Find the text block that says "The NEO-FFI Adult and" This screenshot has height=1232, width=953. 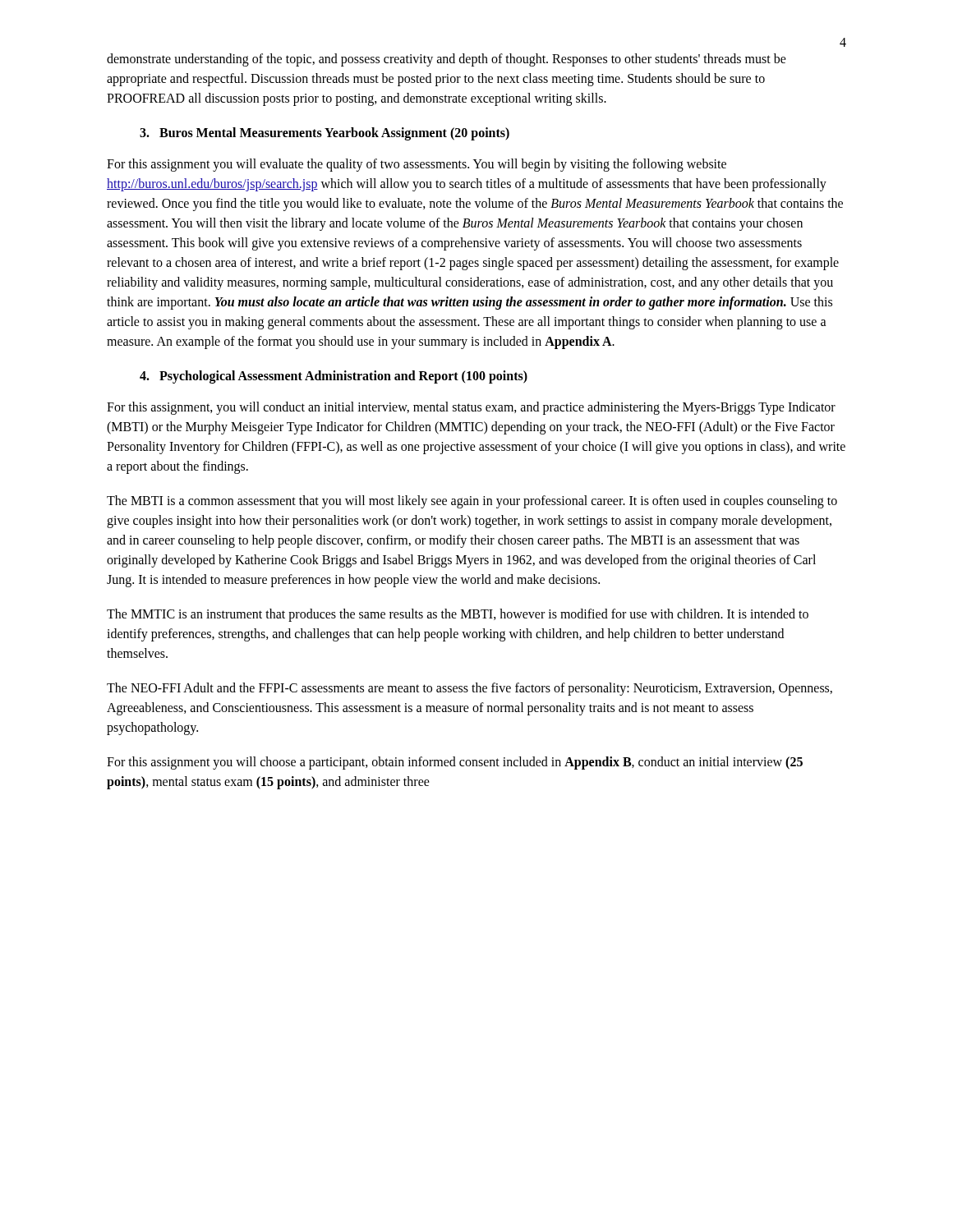point(476,708)
